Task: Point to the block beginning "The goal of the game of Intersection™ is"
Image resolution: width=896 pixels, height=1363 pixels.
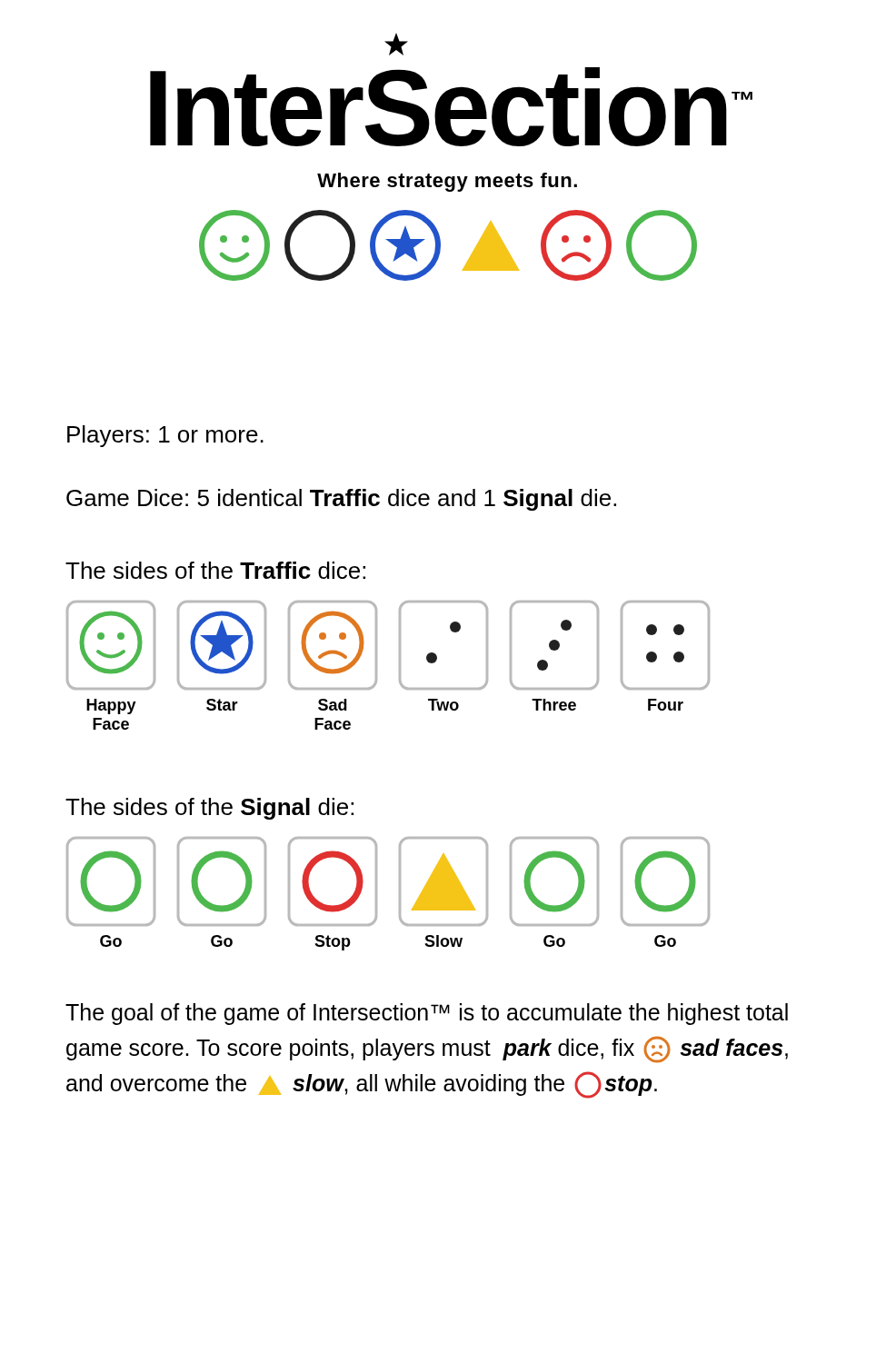Action: point(428,1049)
